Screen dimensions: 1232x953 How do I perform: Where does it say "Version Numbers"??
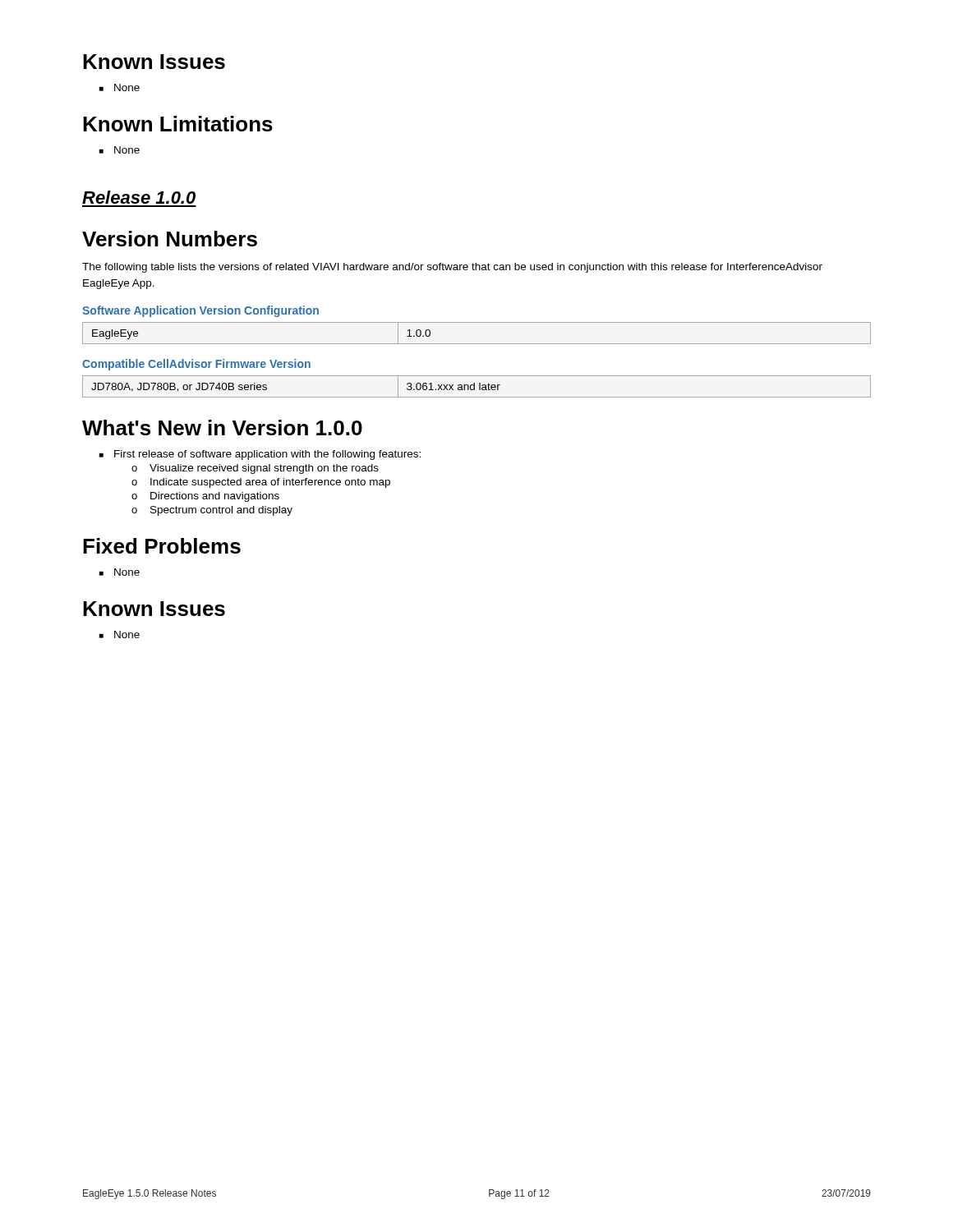170,239
